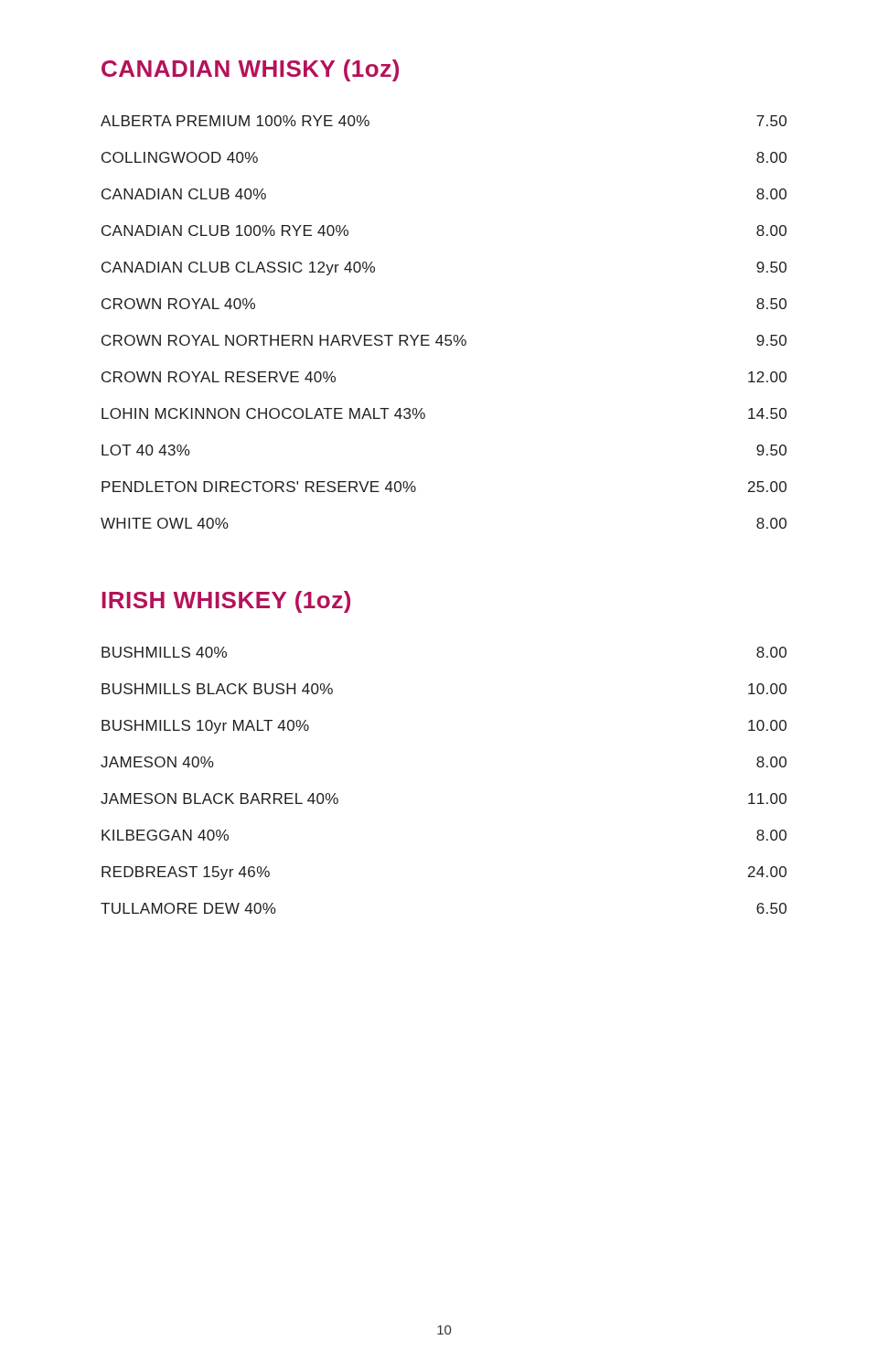Click on the section header that reads "IRISH WHISKEY (1oz)"
The image size is (888, 1372).
[226, 600]
